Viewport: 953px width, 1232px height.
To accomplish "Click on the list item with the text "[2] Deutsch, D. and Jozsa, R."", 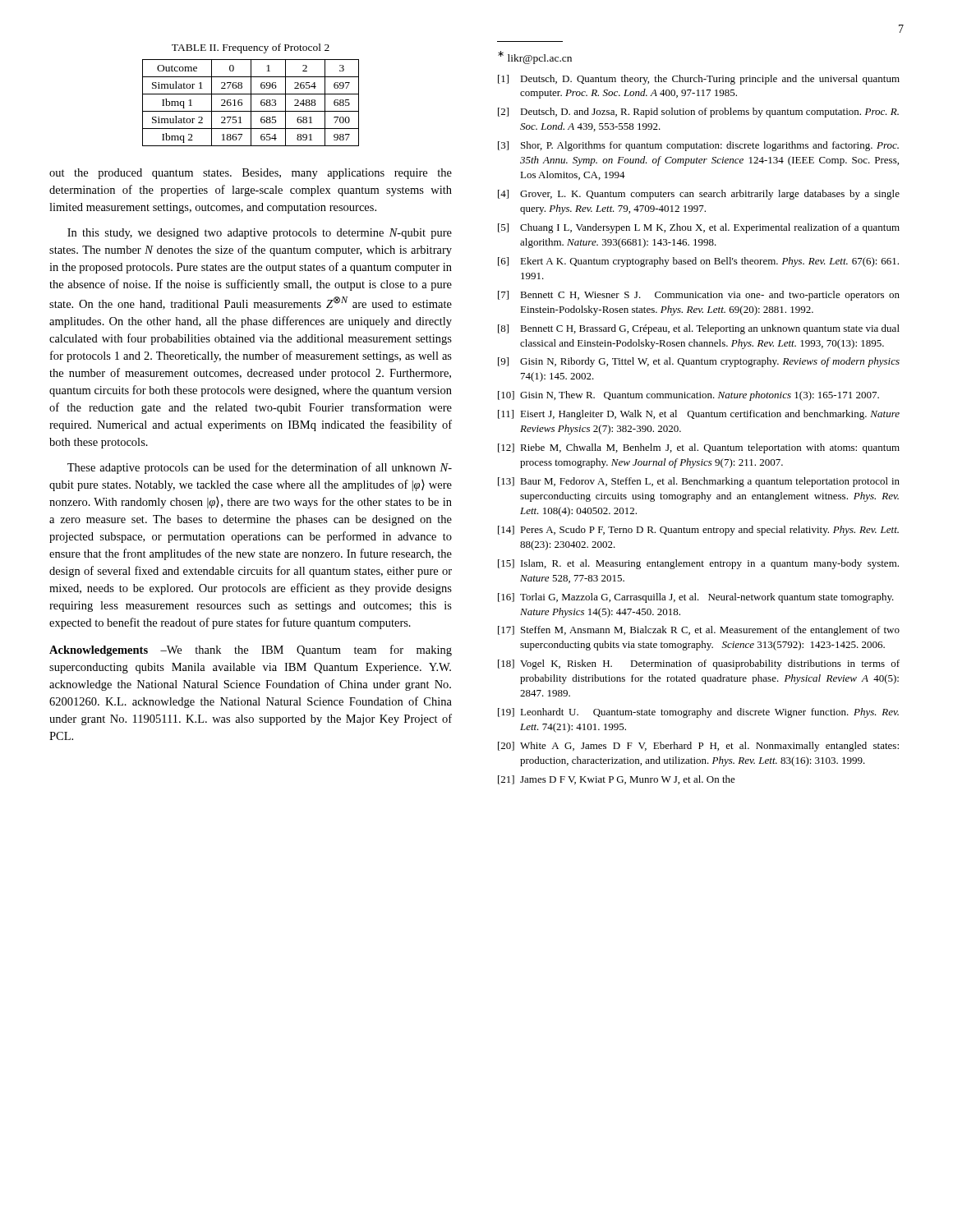I will [x=698, y=119].
